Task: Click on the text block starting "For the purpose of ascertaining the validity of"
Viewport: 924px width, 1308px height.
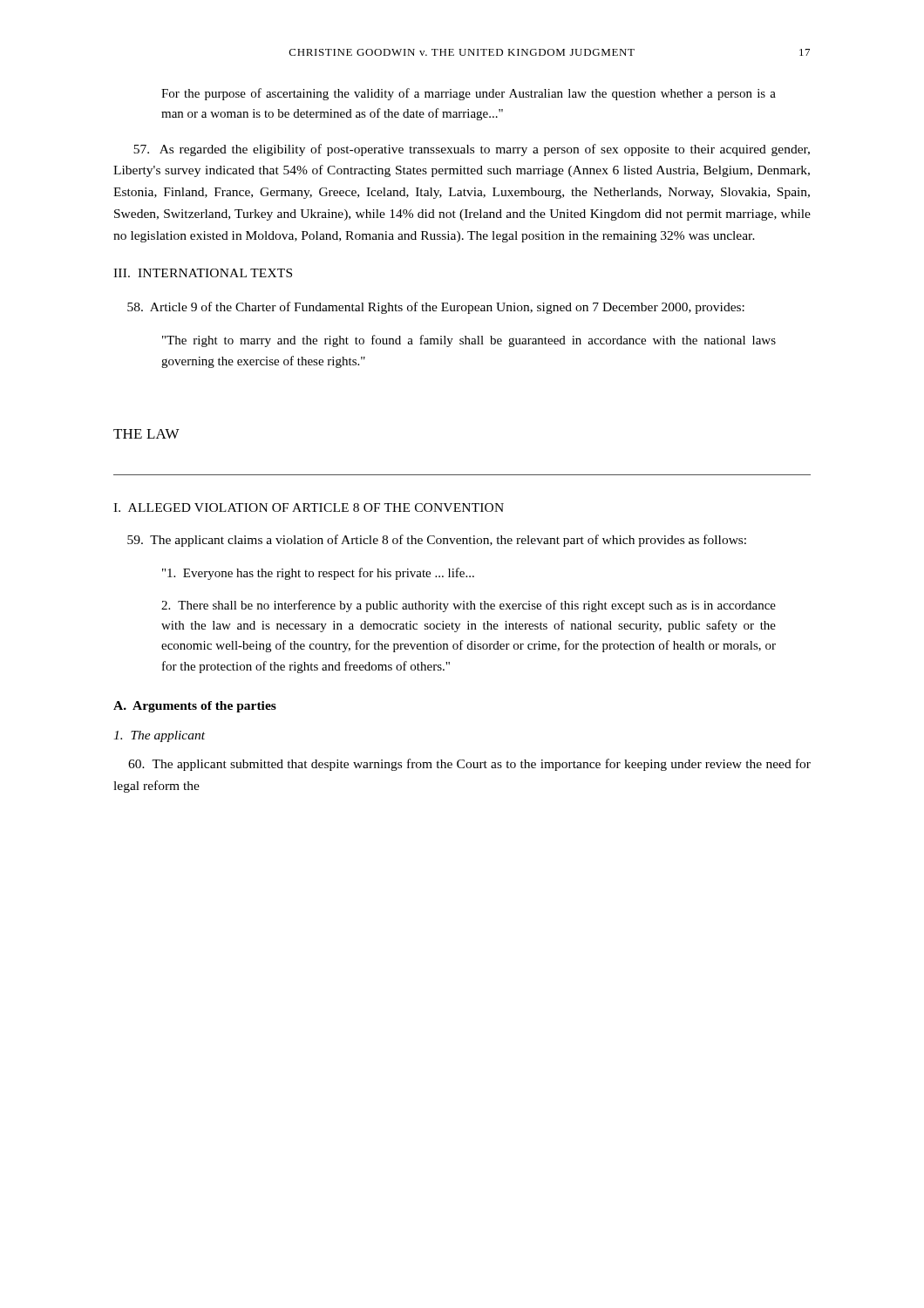Action: coord(469,103)
